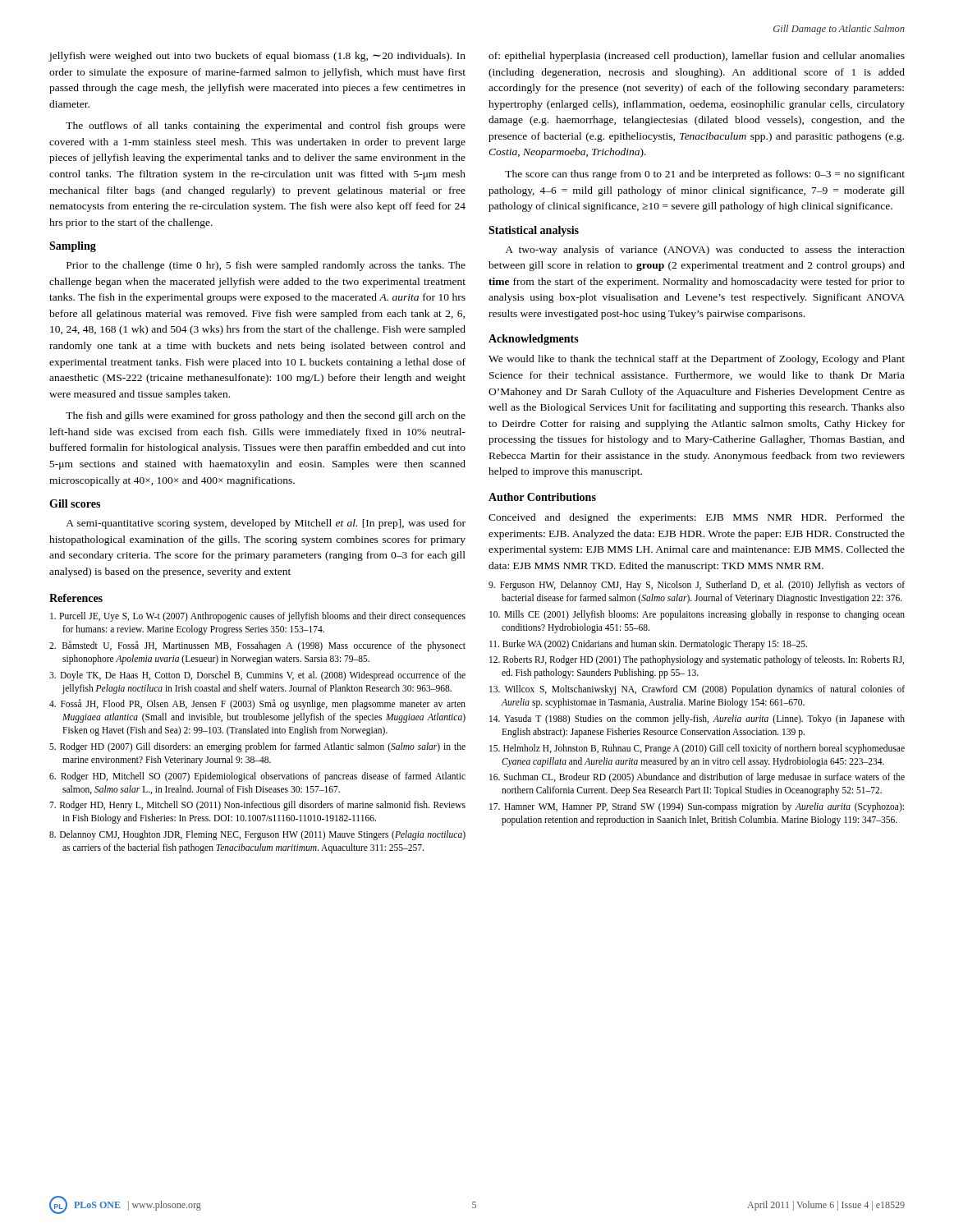Navigate to the block starting "jellyfish were weighed out into"

coord(257,80)
